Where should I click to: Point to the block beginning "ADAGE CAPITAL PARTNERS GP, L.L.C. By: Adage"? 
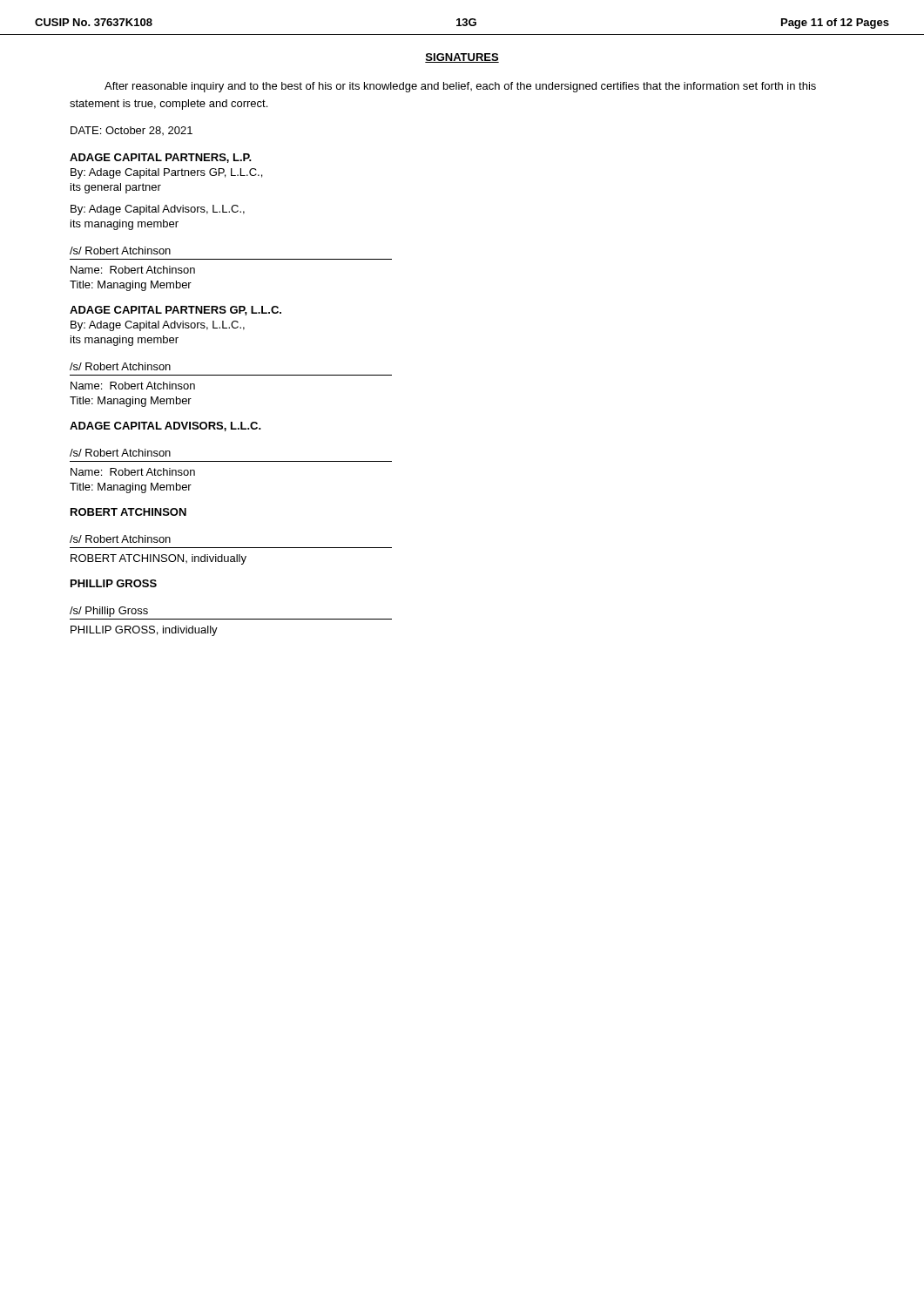(175, 311)
